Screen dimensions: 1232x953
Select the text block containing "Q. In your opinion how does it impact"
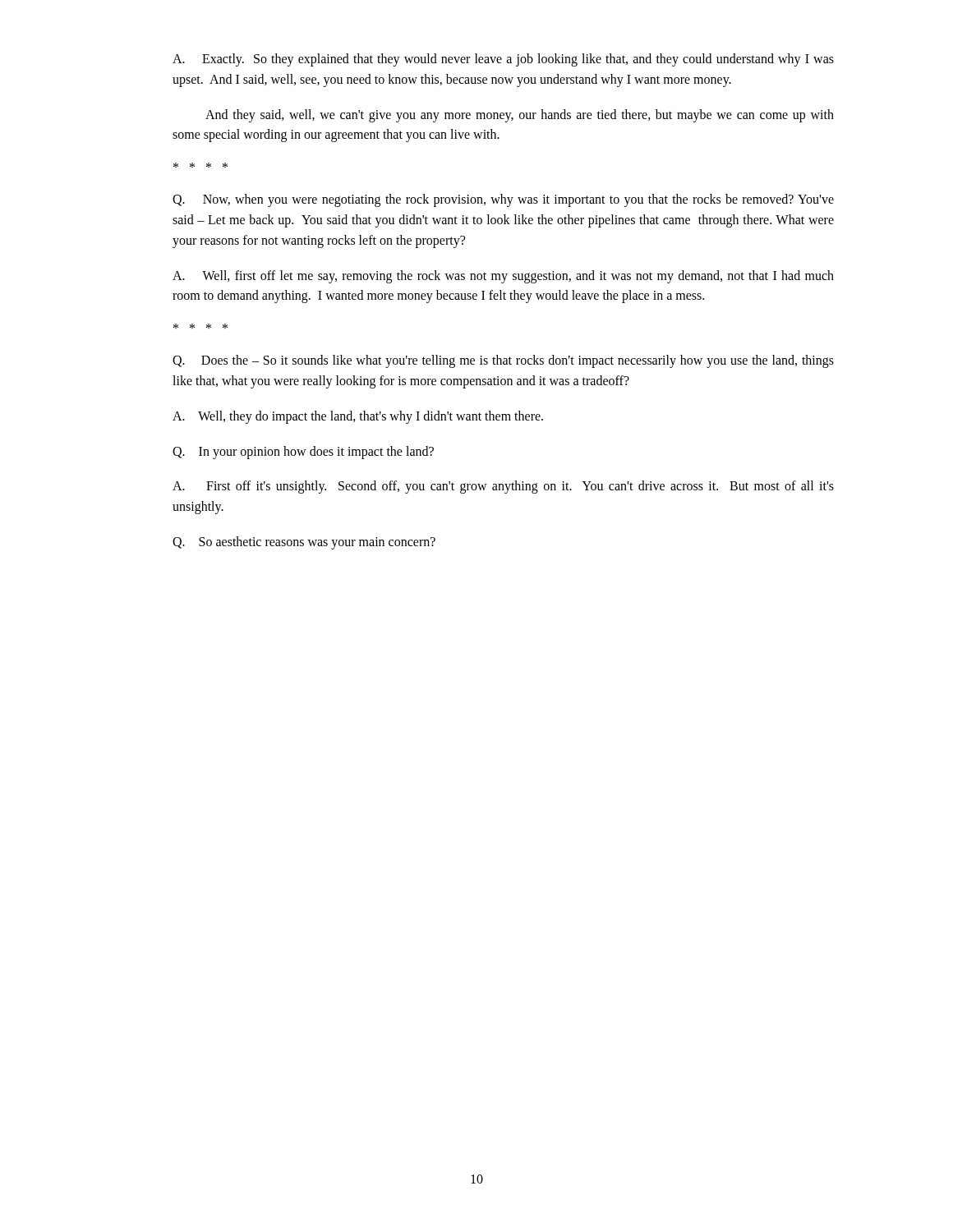(303, 451)
